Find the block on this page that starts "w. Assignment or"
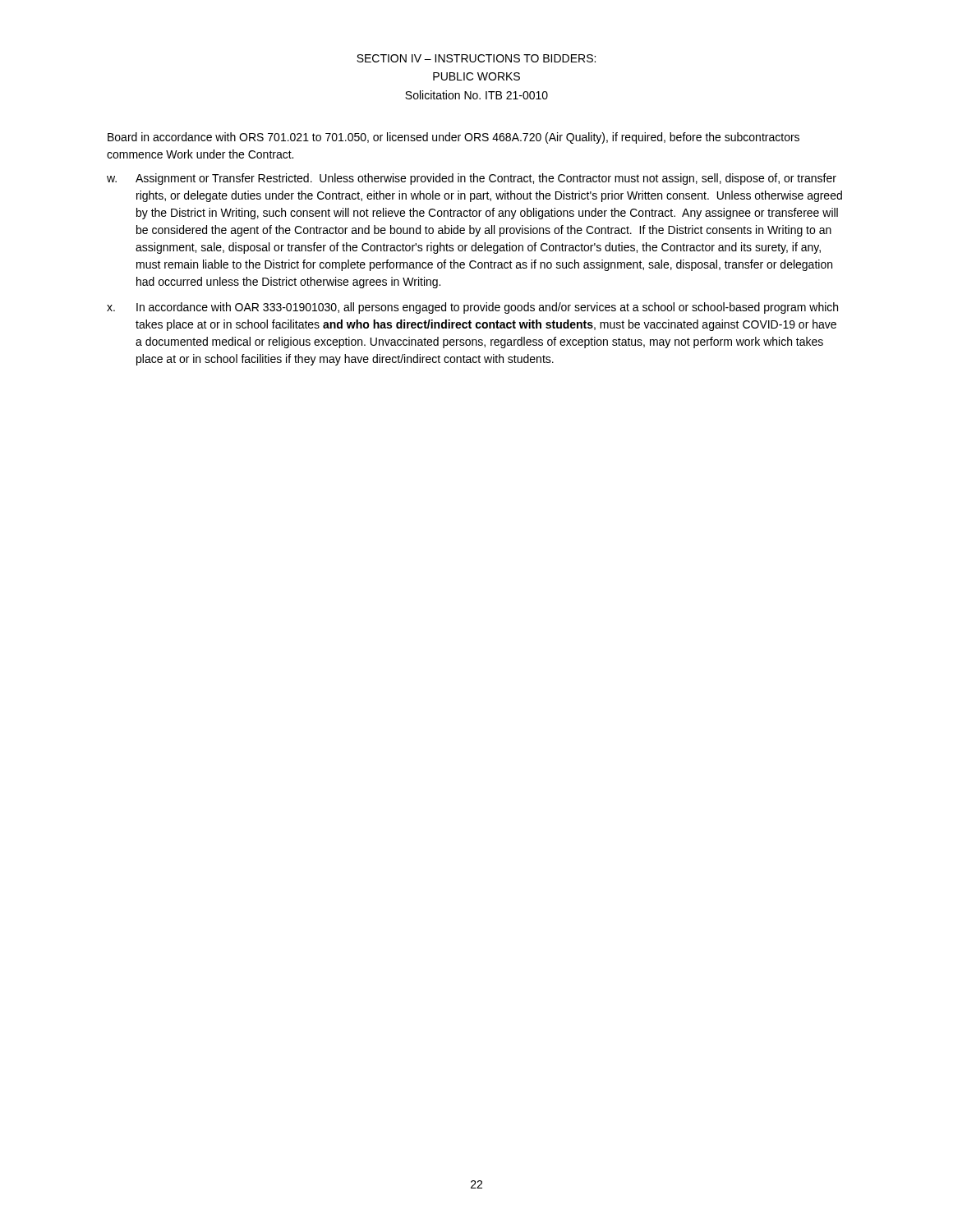The height and width of the screenshot is (1232, 953). click(x=476, y=231)
